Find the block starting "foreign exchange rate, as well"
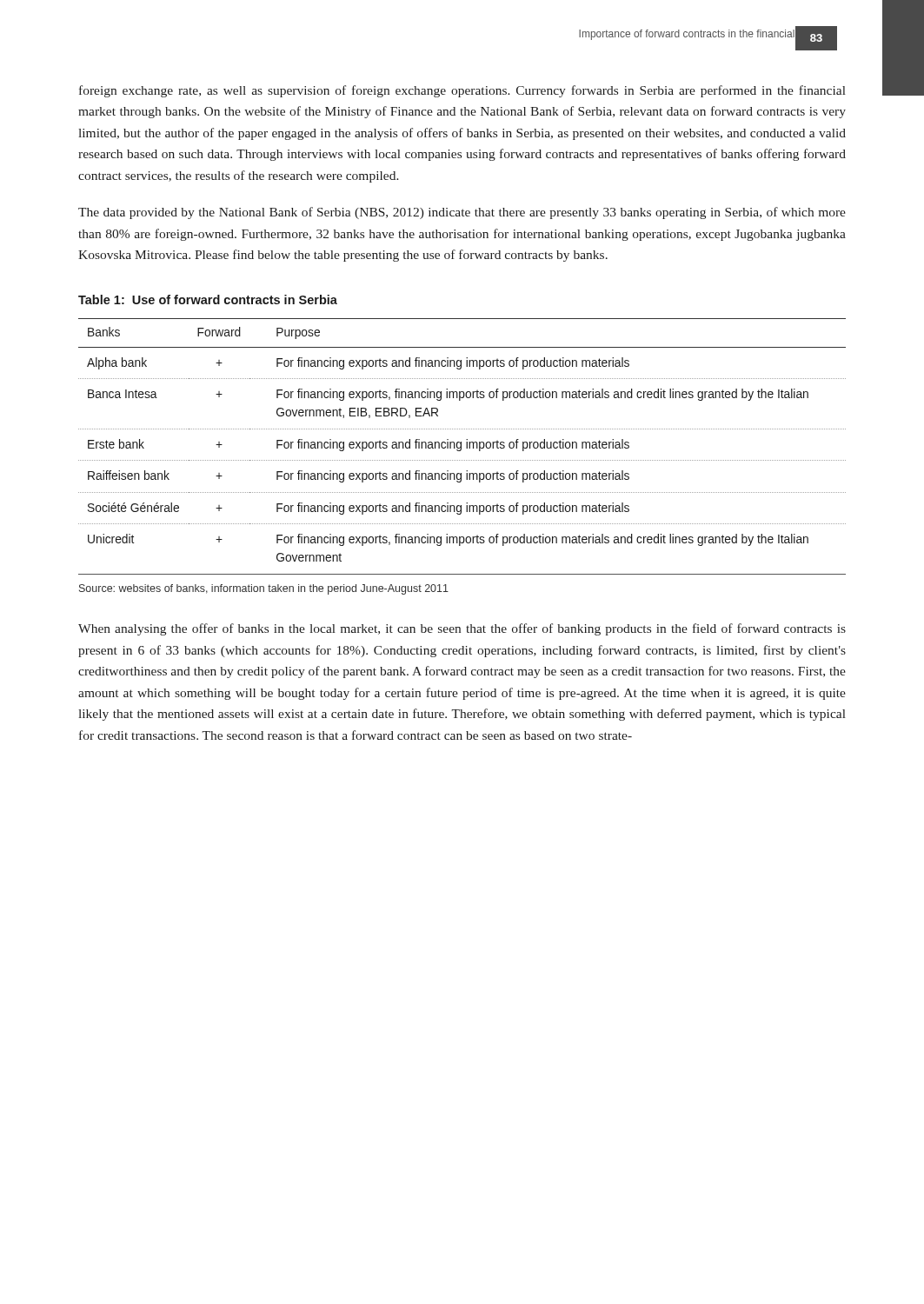 tap(462, 133)
